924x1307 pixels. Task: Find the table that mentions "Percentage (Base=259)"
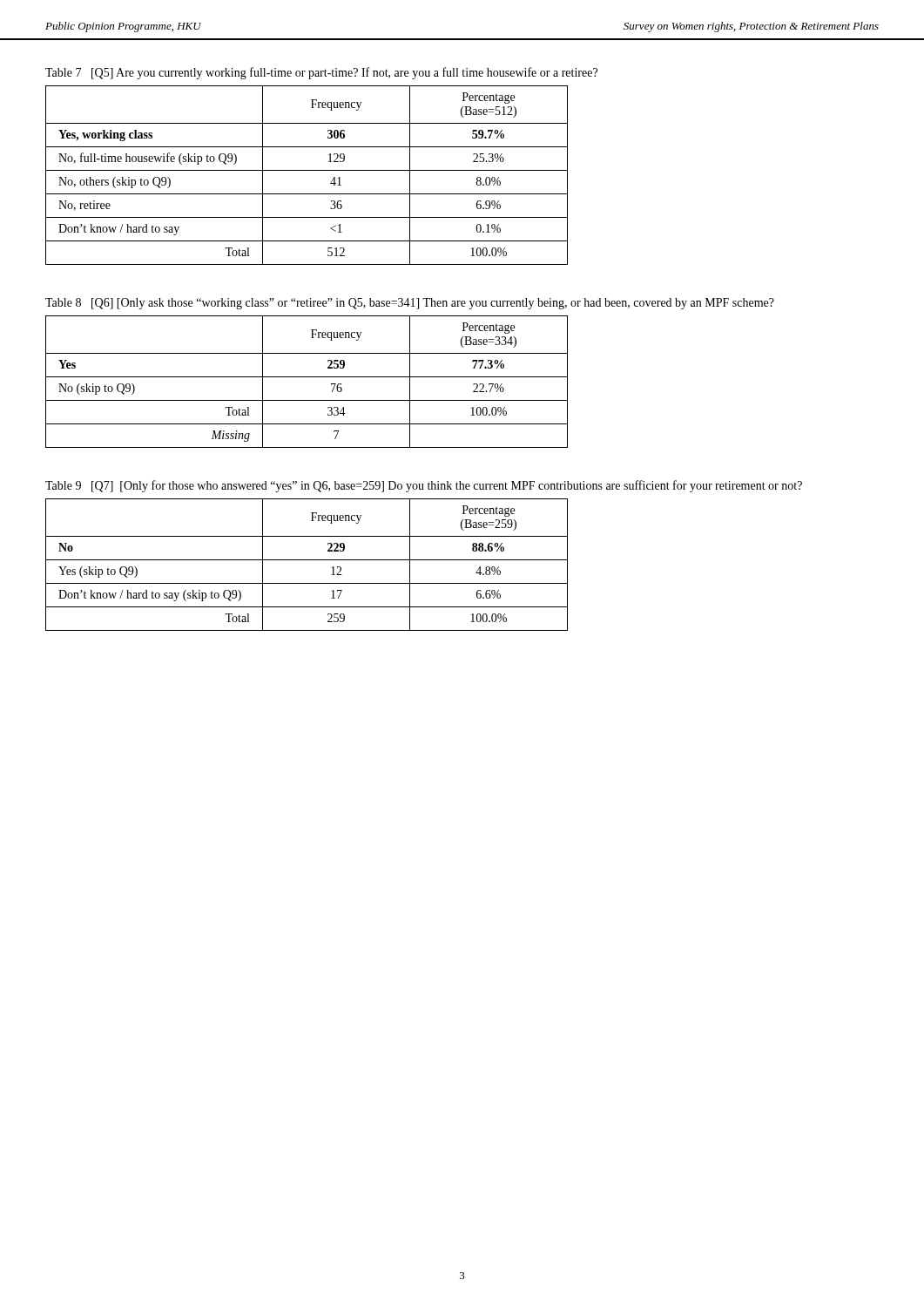(x=462, y=565)
